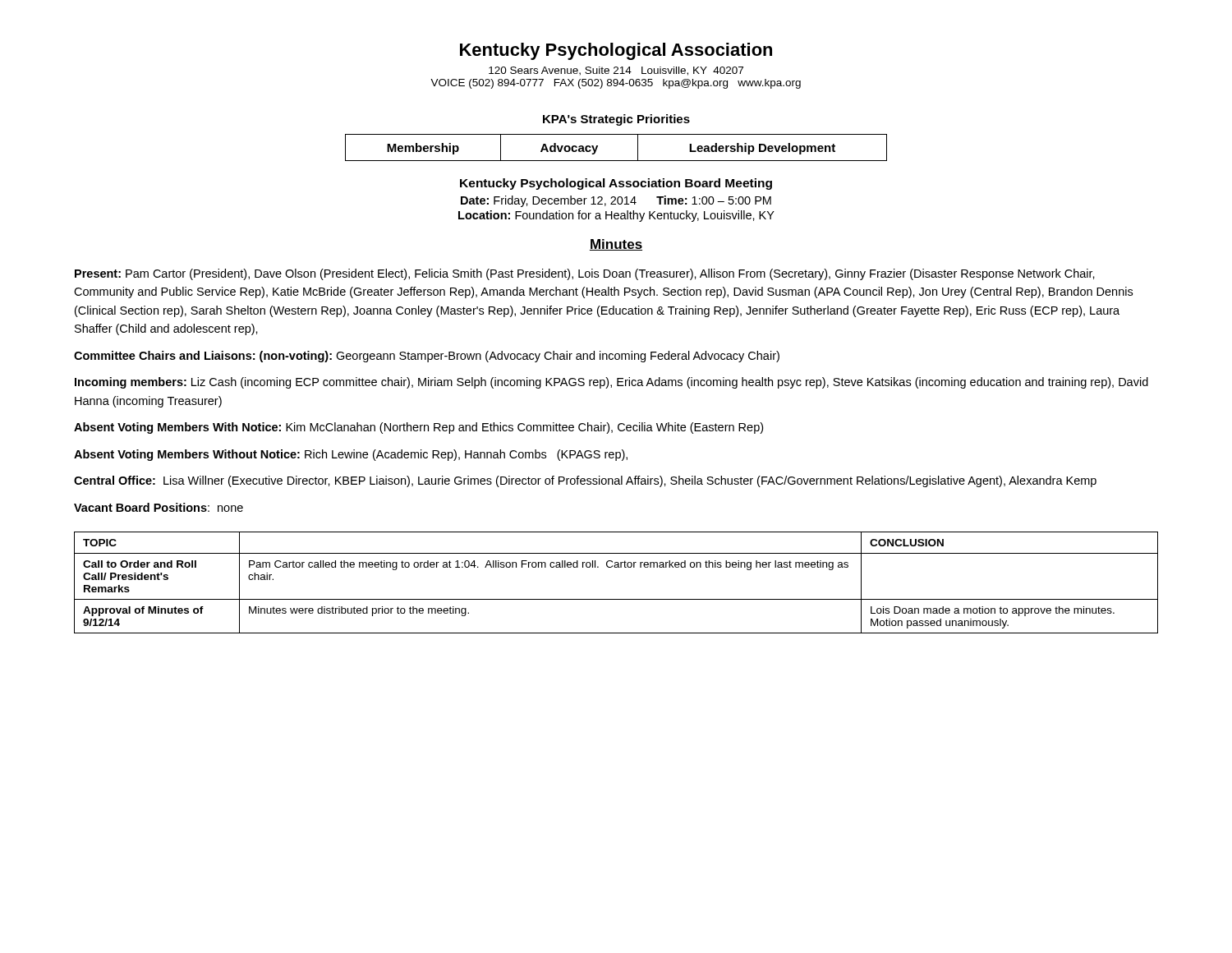Find the text block that says "Committee Chairs and"

[427, 356]
